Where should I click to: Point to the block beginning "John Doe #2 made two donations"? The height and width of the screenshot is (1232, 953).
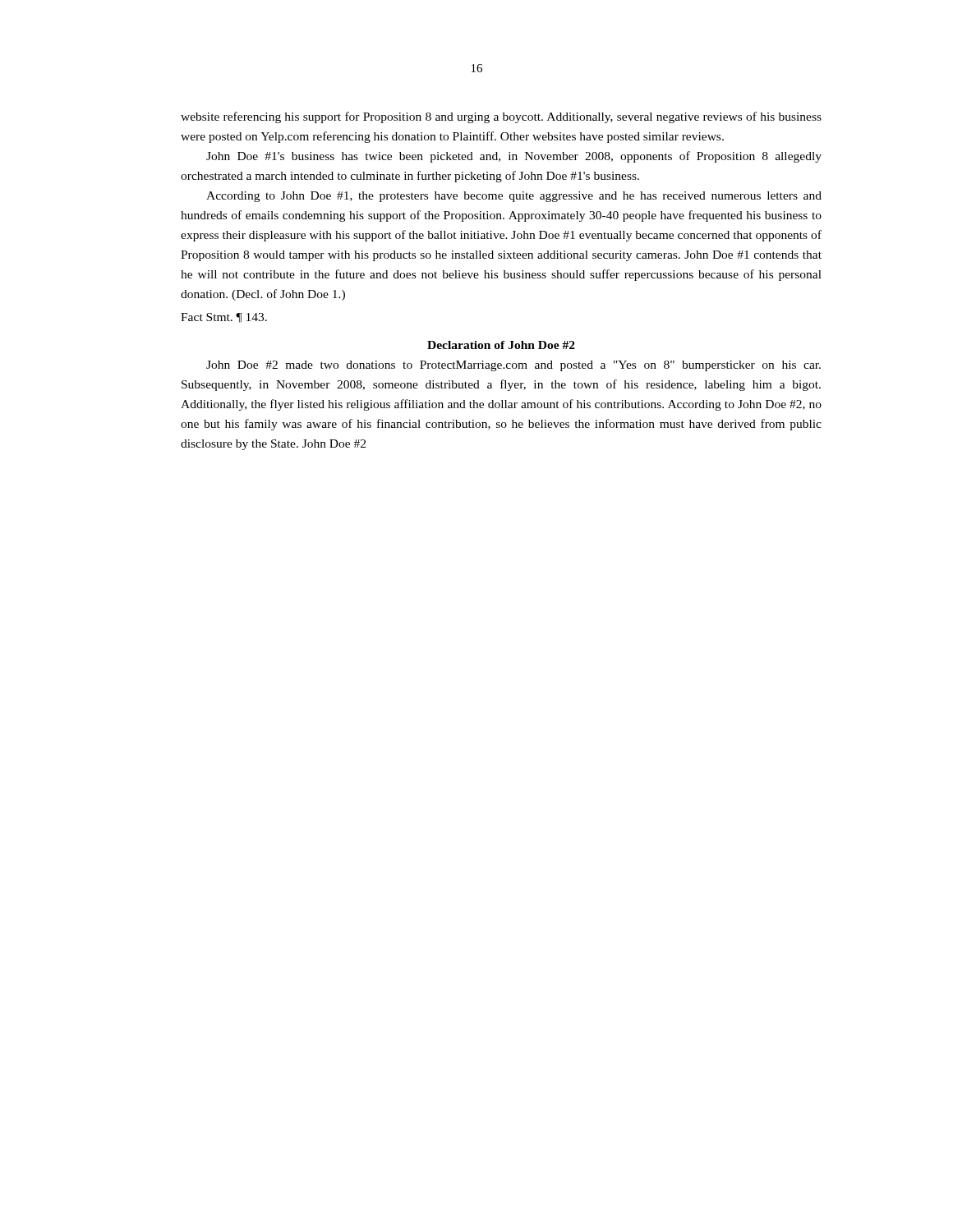click(x=501, y=404)
